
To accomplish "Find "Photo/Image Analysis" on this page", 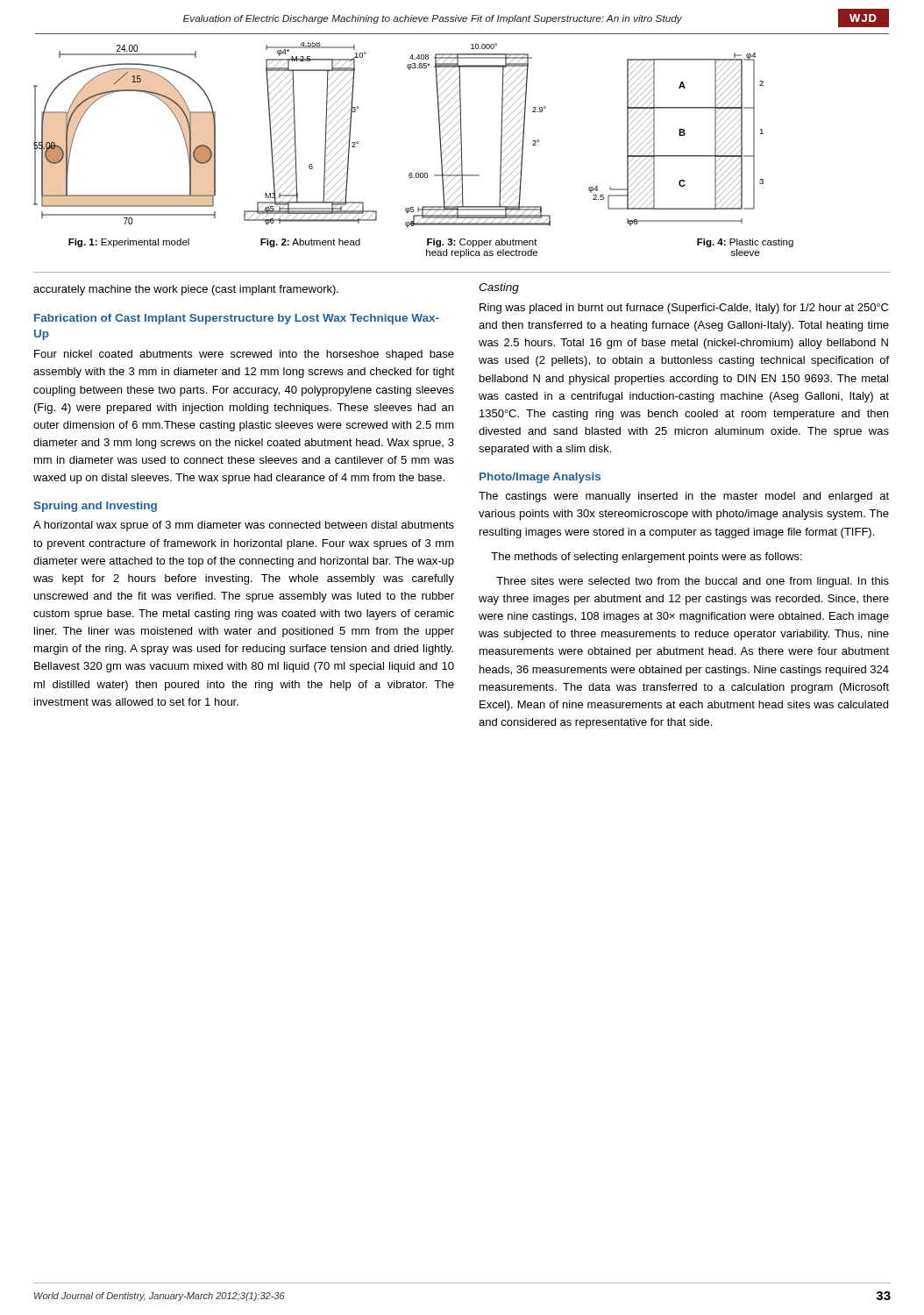I will [540, 477].
